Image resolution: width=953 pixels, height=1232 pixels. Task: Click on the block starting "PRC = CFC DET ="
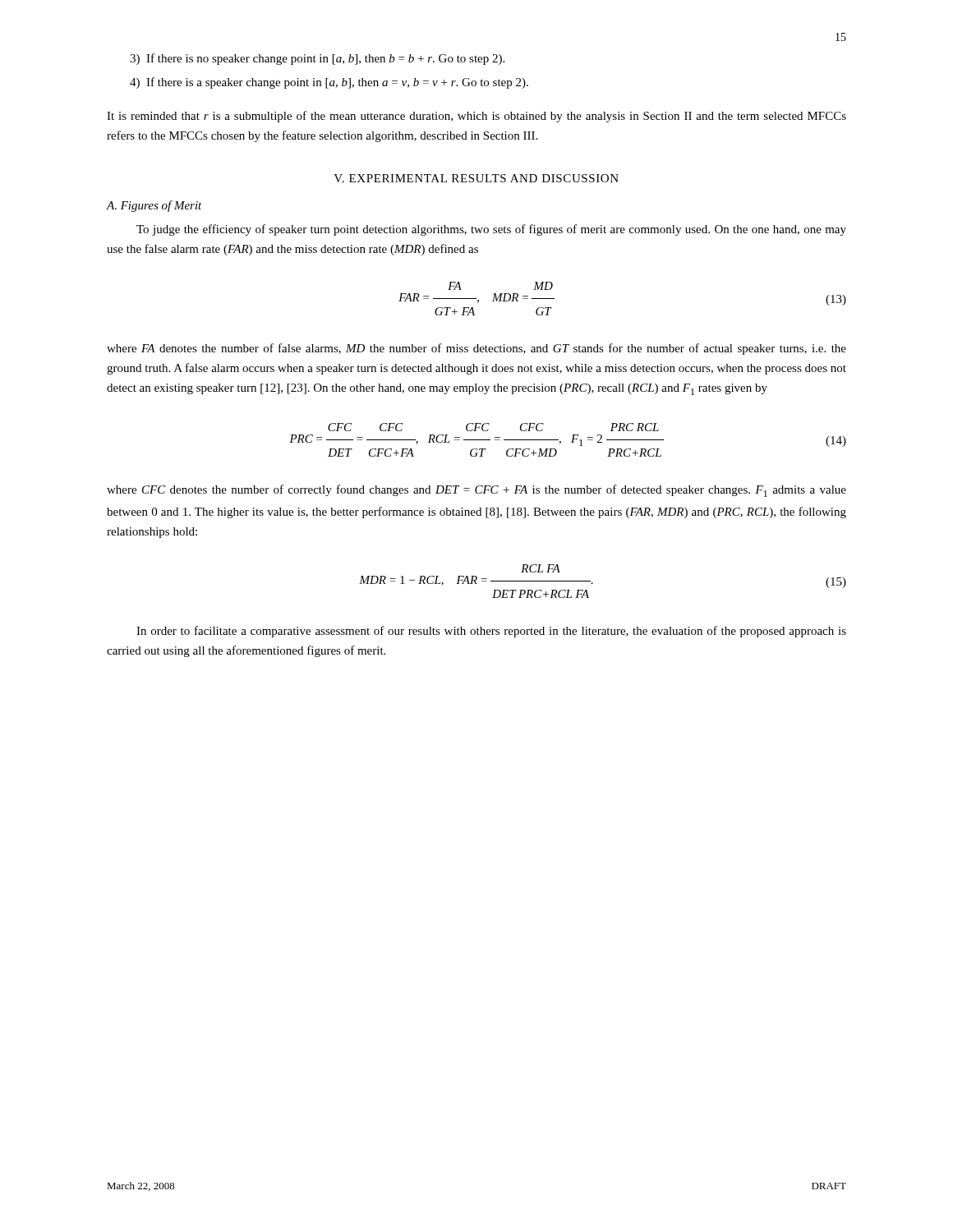tap(568, 440)
